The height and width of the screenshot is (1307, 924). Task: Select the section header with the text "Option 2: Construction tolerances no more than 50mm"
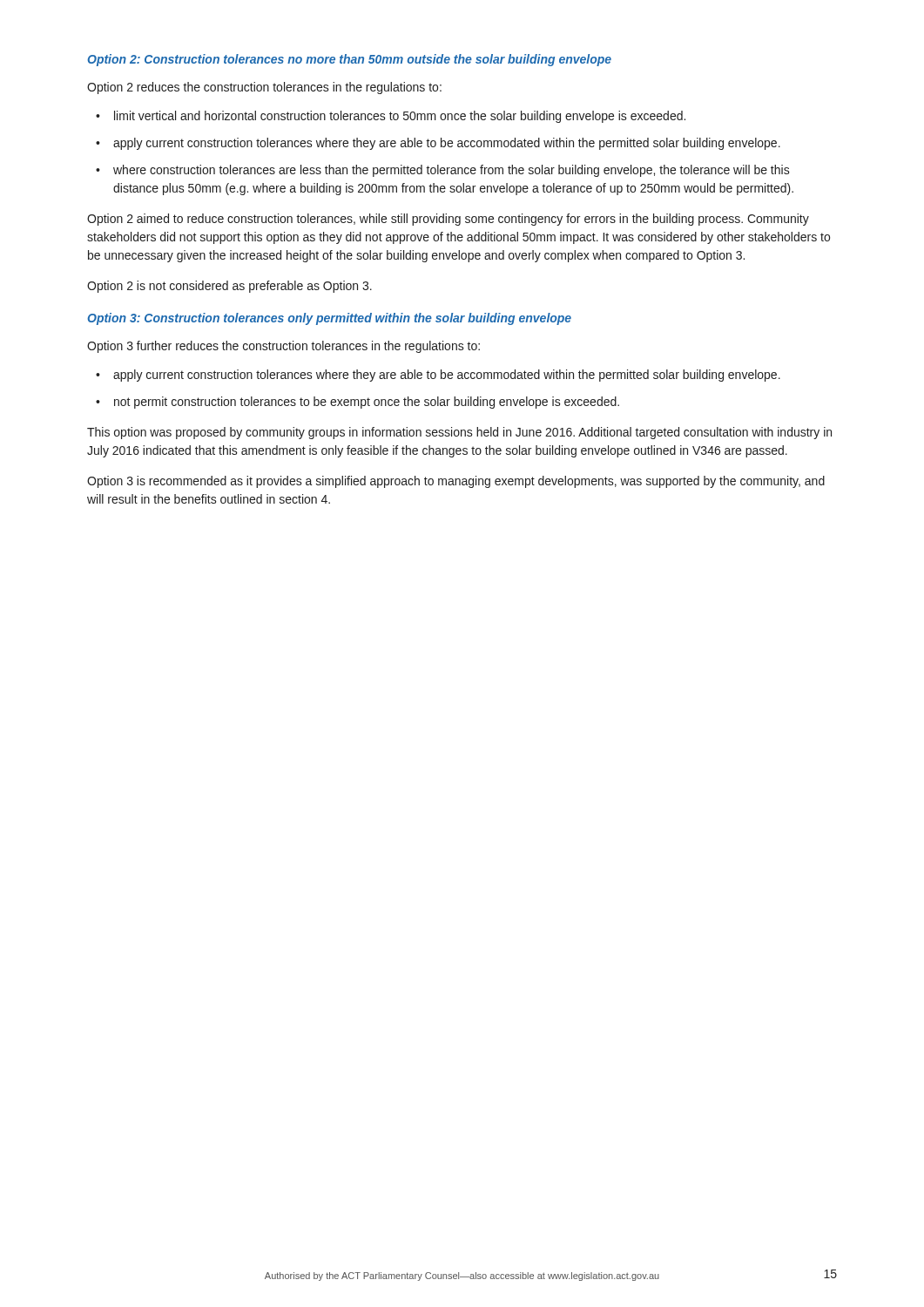[x=462, y=59]
